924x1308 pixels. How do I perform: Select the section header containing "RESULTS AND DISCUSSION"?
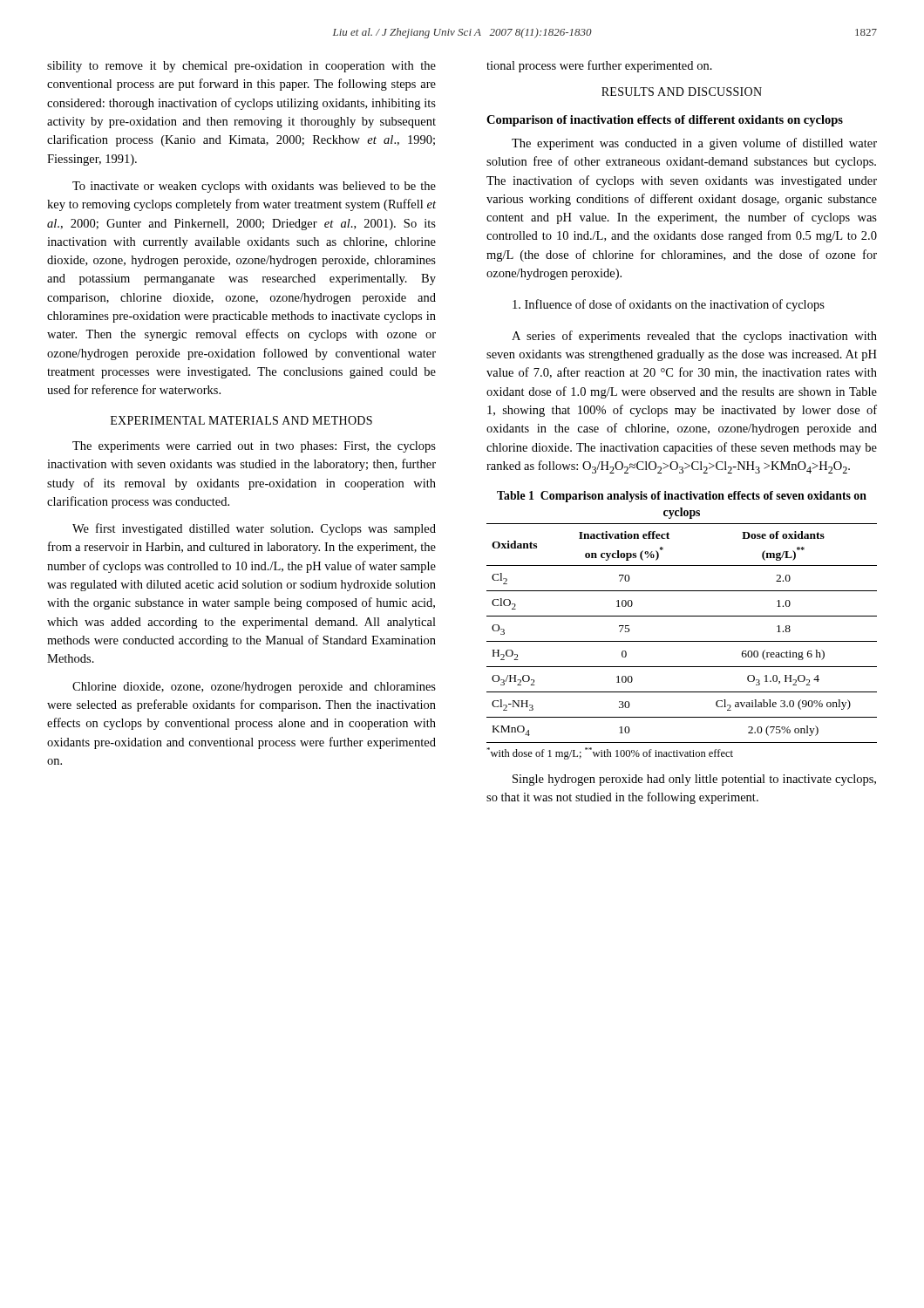682,92
